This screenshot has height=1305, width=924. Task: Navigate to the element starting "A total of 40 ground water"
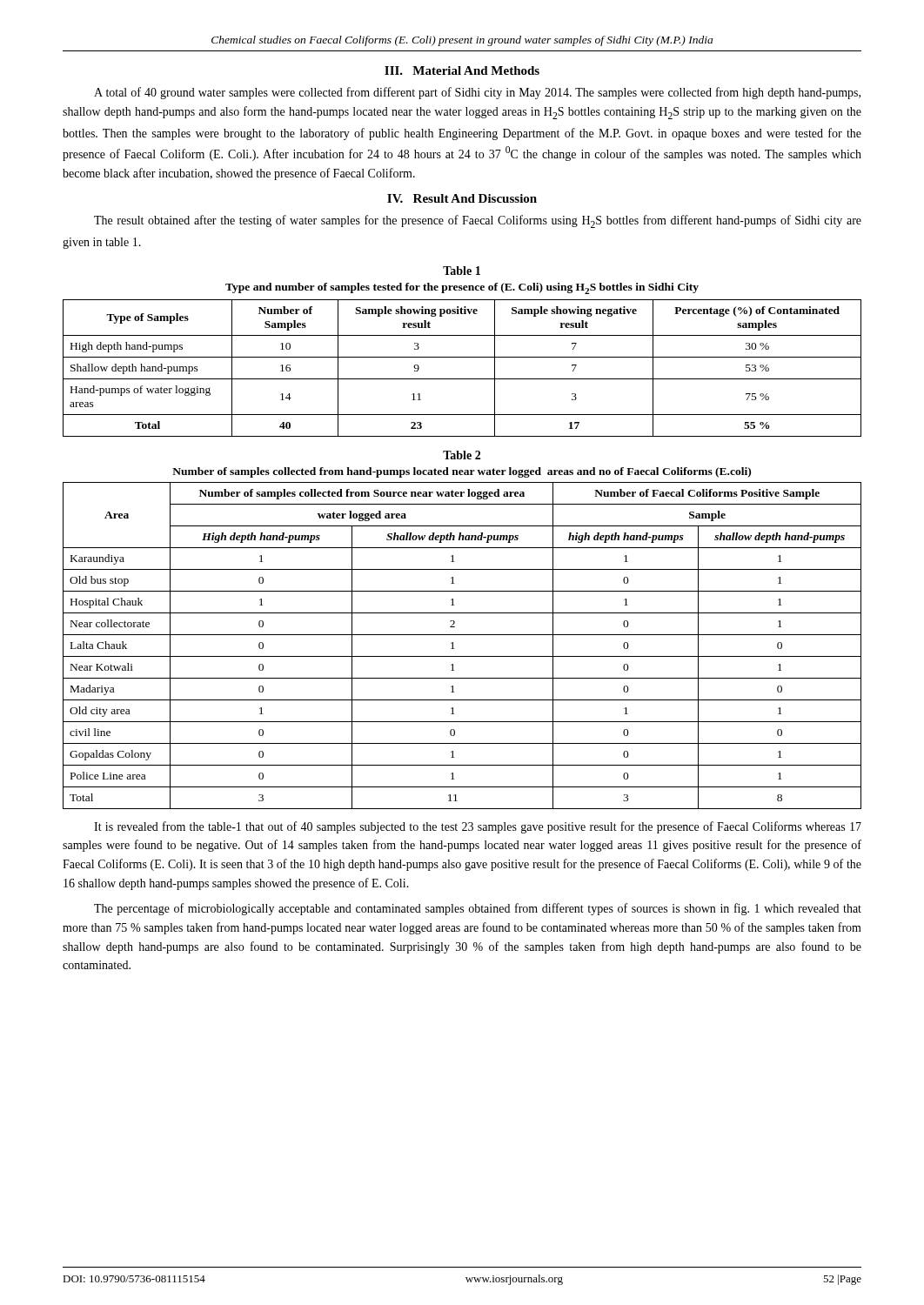click(462, 133)
